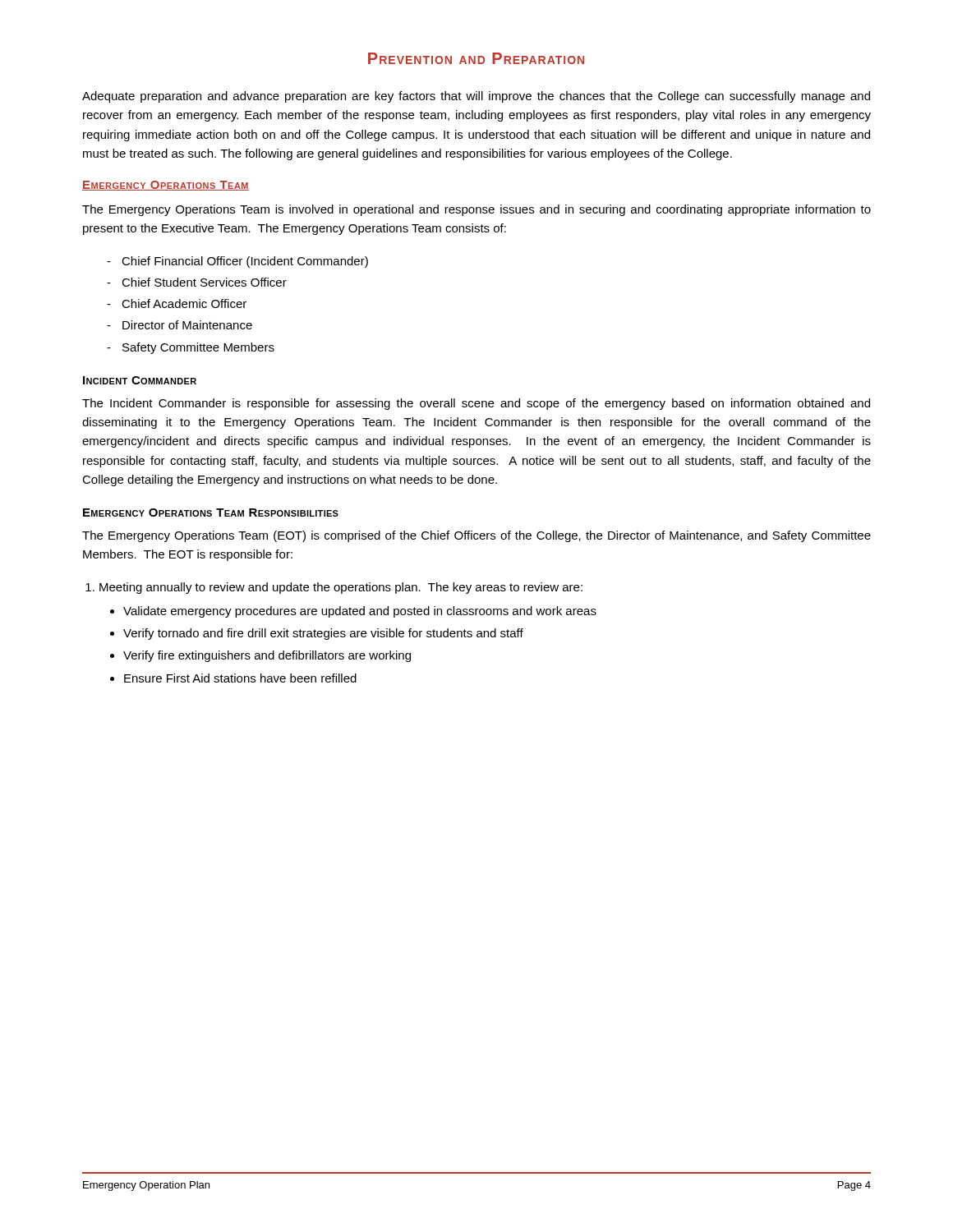Point to the block beginning "Validate emergency procedures are updated and posted in"
Image resolution: width=953 pixels, height=1232 pixels.
pos(360,610)
